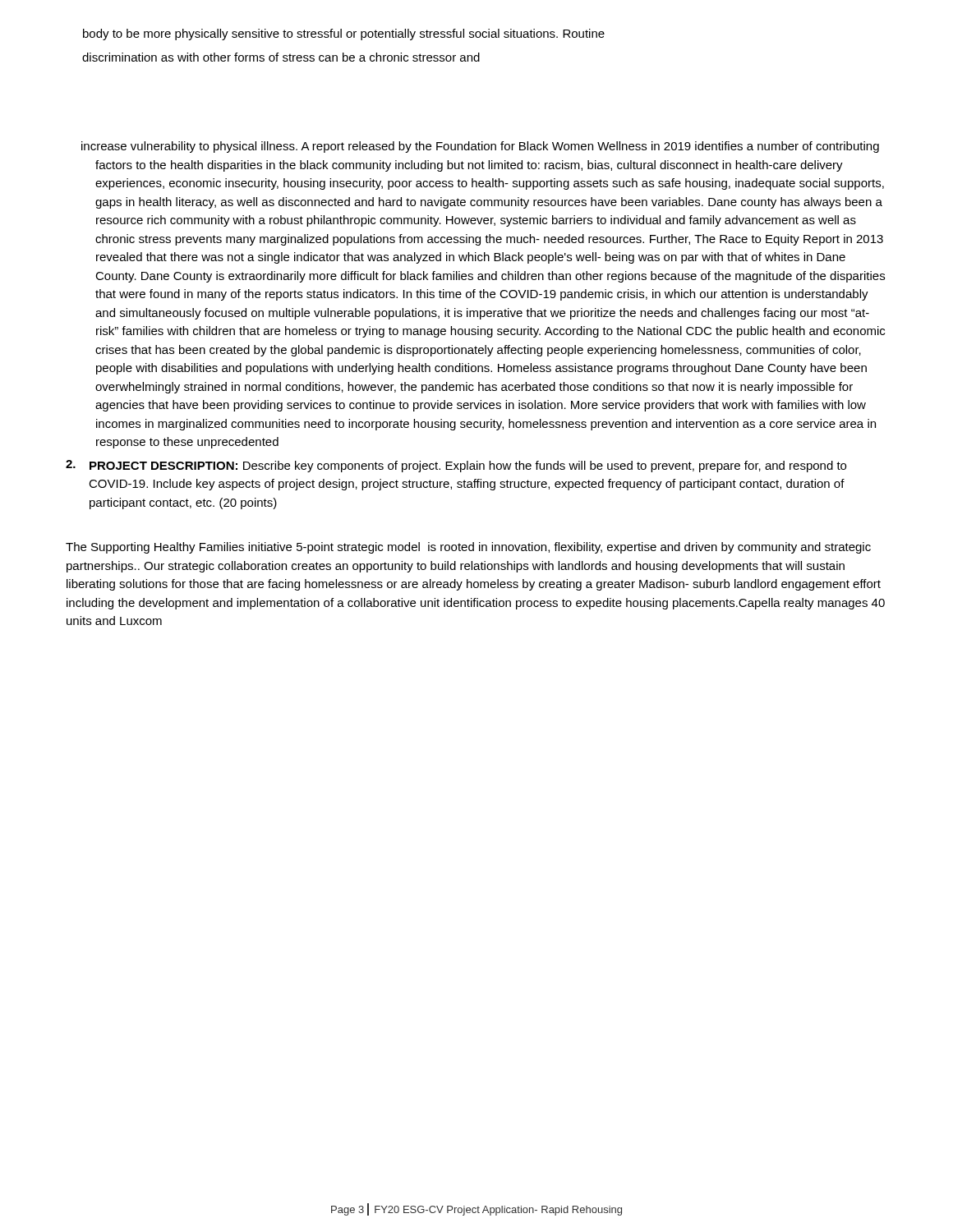Navigate to the region starting "The Supporting Healthy Families initiative 5-point strategic"

(476, 584)
